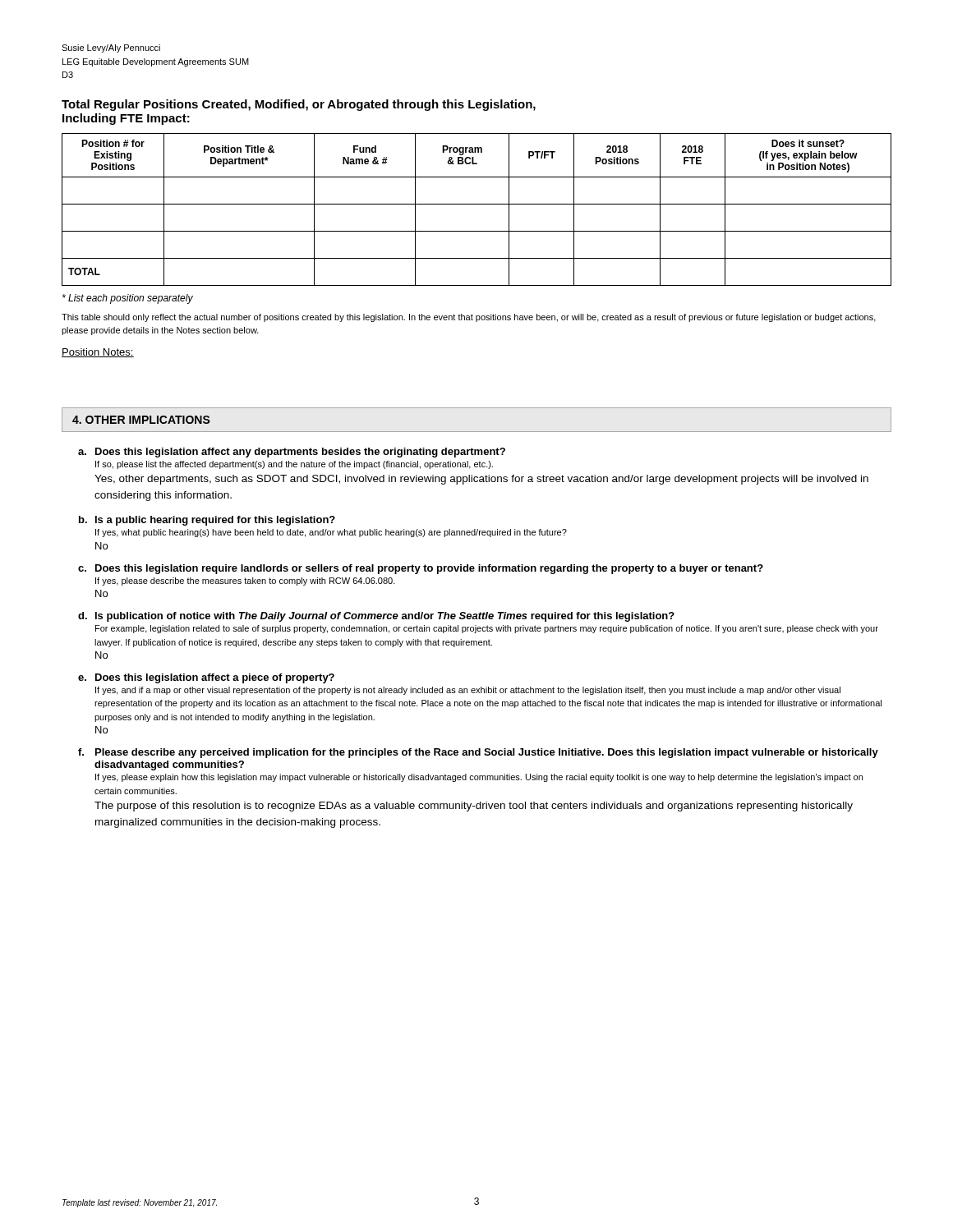953x1232 pixels.
Task: Locate the text "4. OTHER IMPLICATIONS"
Action: (141, 419)
